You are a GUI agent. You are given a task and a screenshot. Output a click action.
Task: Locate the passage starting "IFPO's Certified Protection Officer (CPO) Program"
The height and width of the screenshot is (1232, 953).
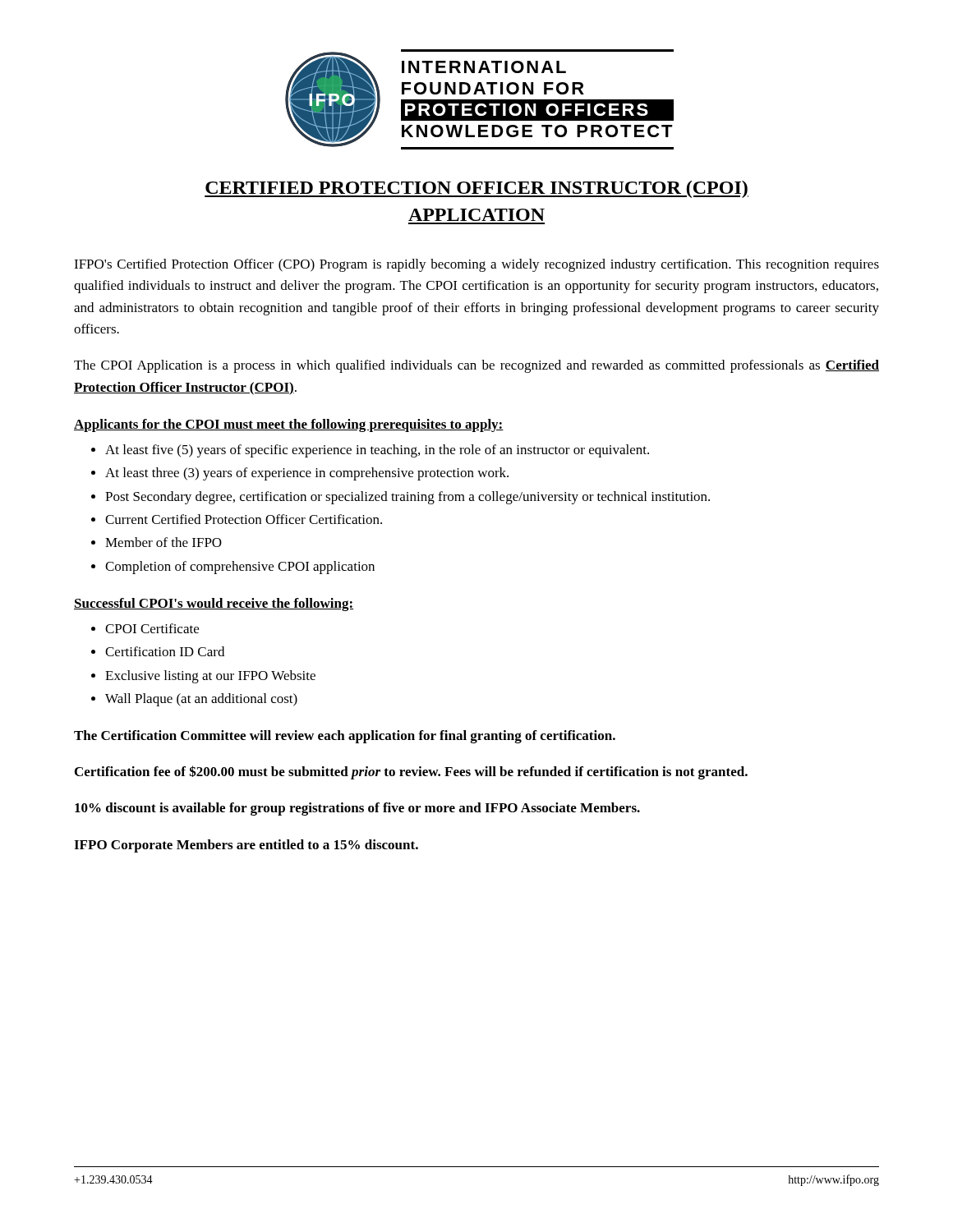pyautogui.click(x=476, y=297)
